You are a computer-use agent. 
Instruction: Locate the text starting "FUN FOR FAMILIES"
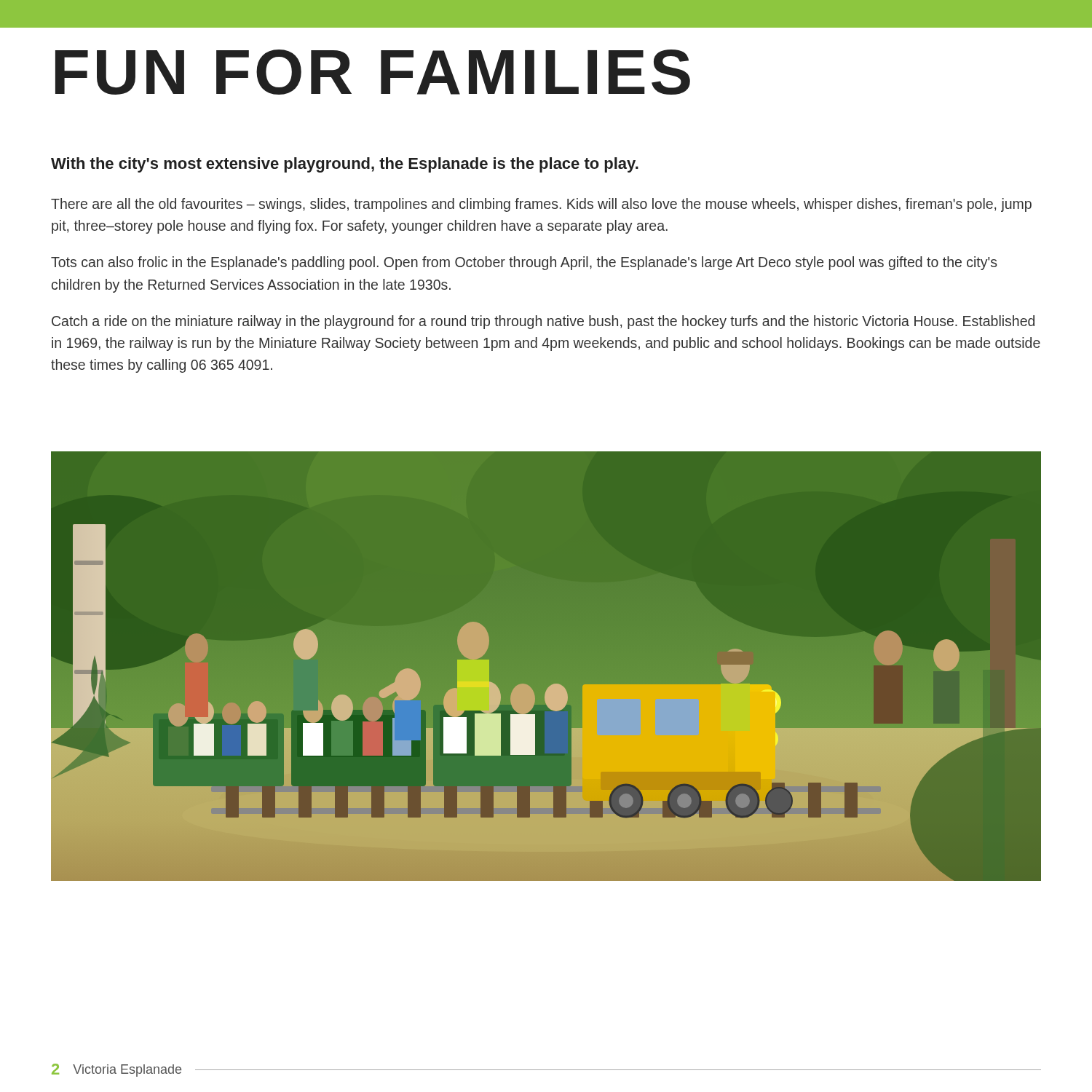click(x=546, y=72)
